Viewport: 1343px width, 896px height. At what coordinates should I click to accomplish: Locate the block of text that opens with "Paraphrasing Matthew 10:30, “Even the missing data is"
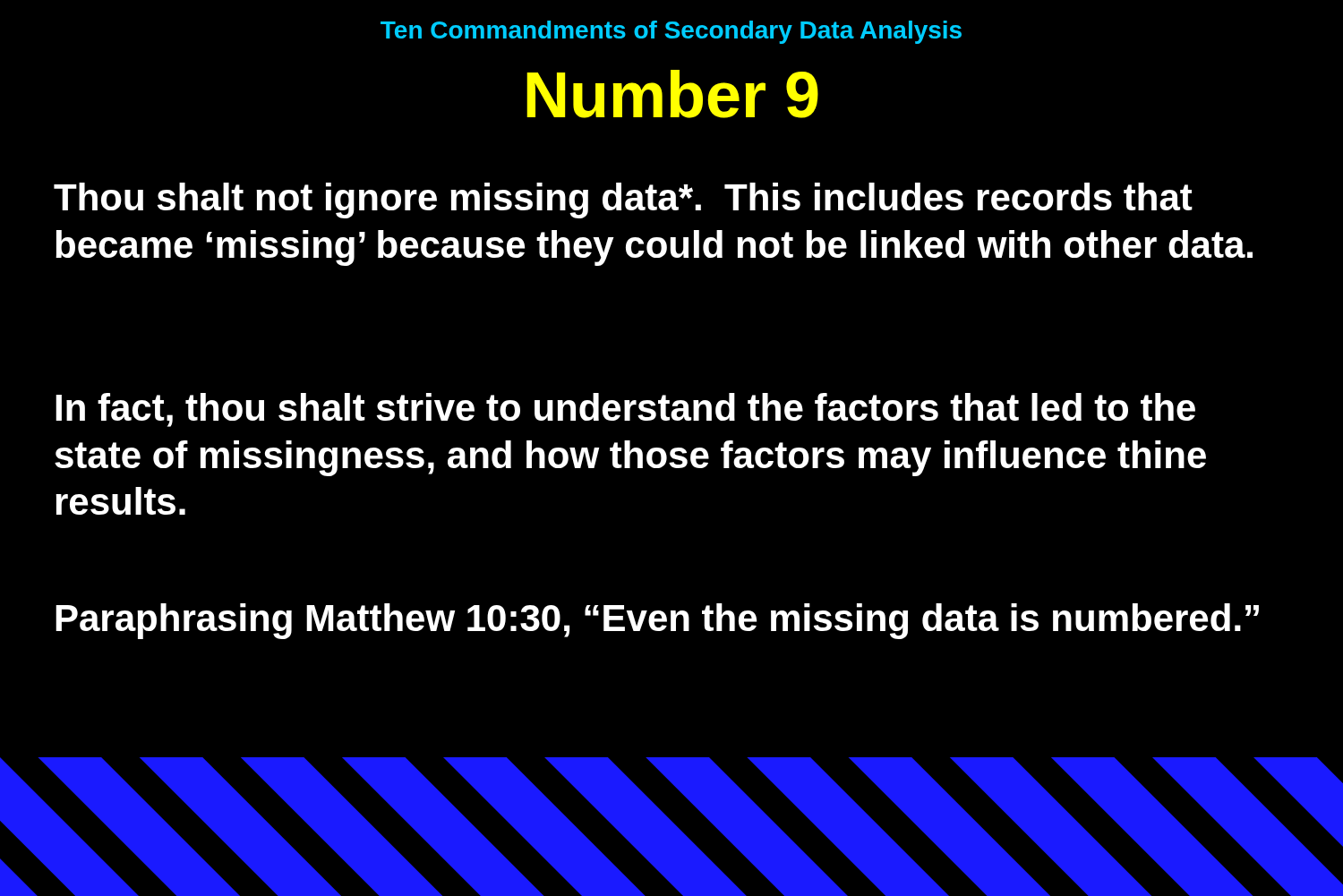coord(658,618)
